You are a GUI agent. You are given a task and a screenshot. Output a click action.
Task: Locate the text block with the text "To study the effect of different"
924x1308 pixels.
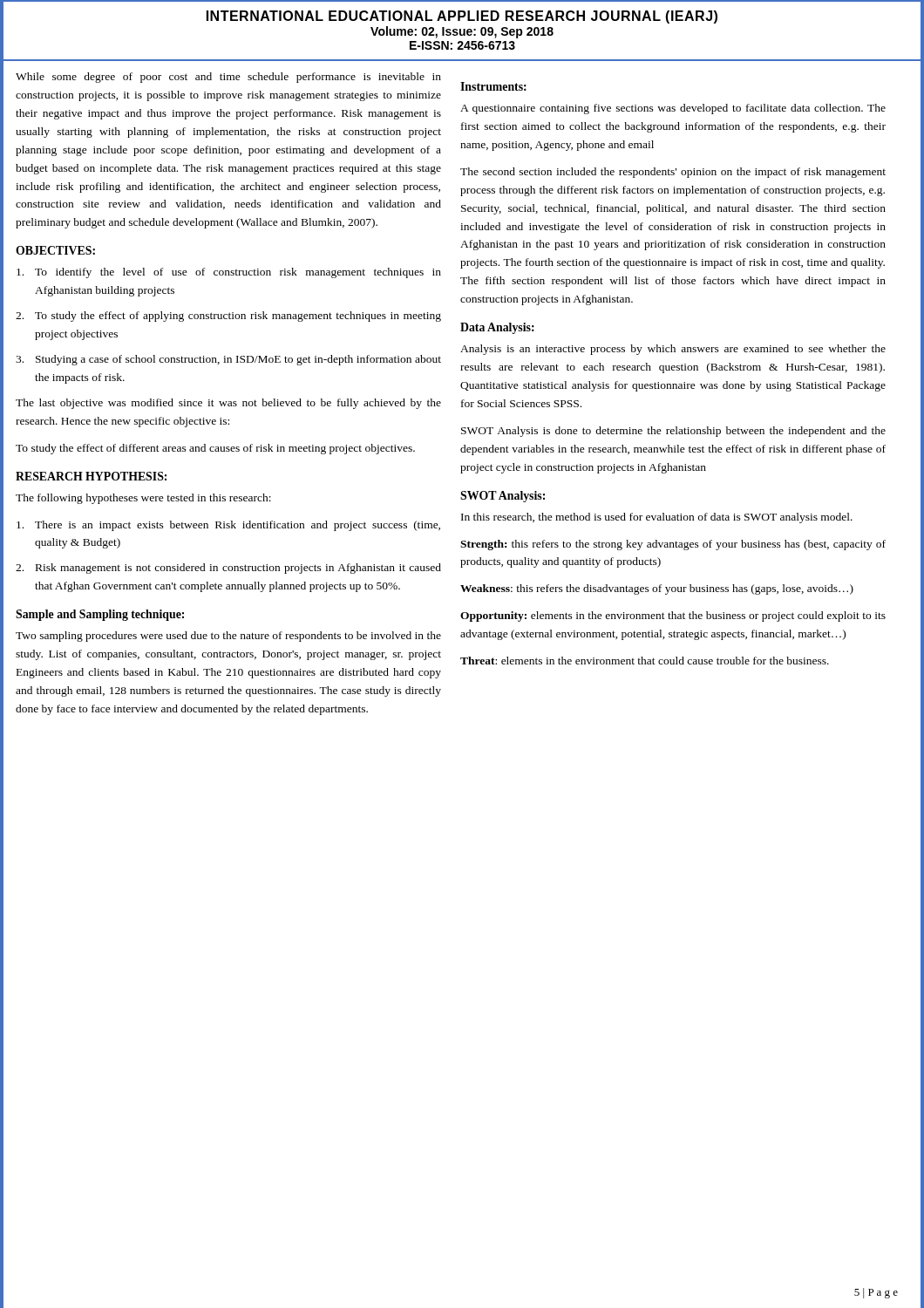tap(216, 447)
